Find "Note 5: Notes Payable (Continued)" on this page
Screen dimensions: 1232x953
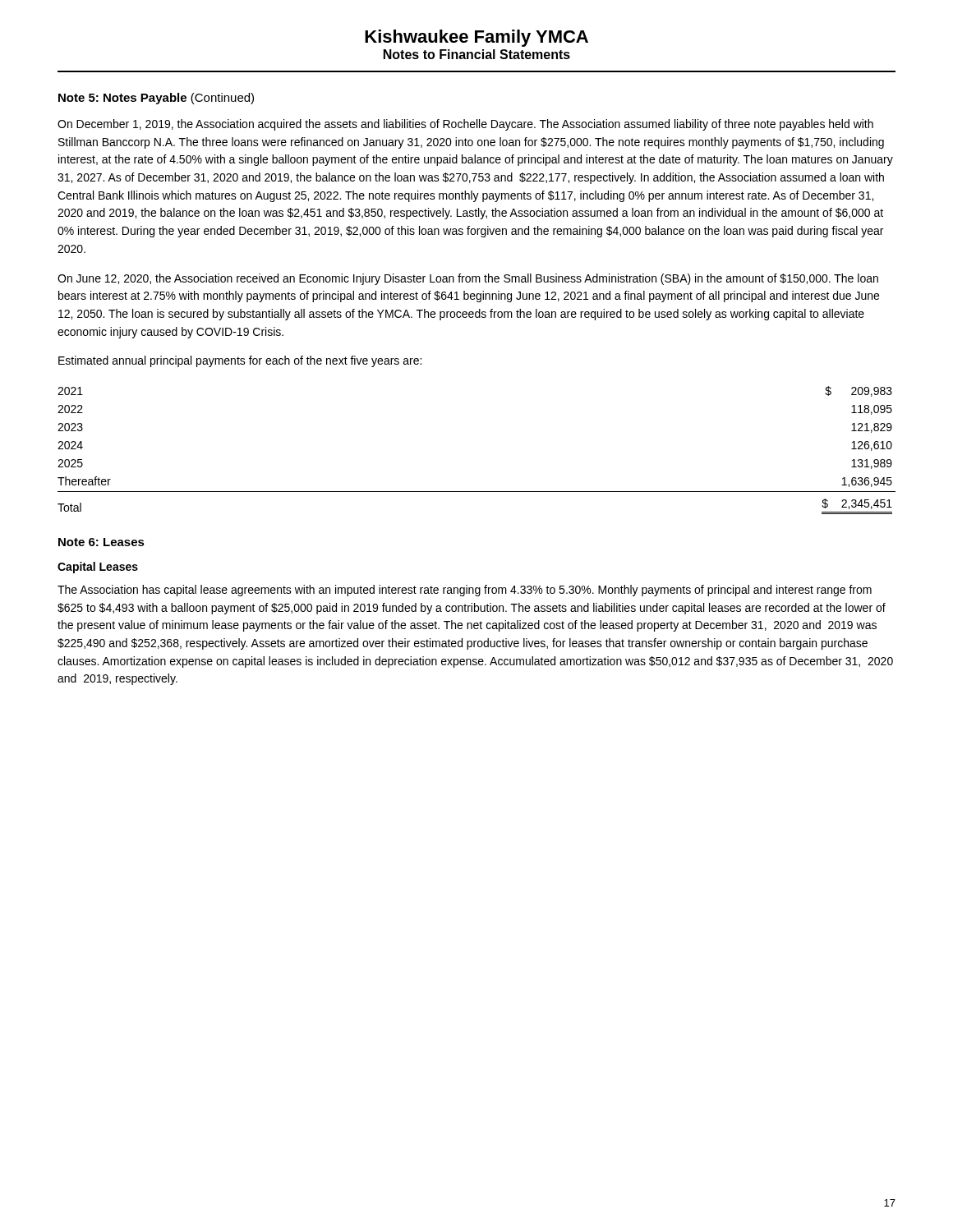coord(156,97)
